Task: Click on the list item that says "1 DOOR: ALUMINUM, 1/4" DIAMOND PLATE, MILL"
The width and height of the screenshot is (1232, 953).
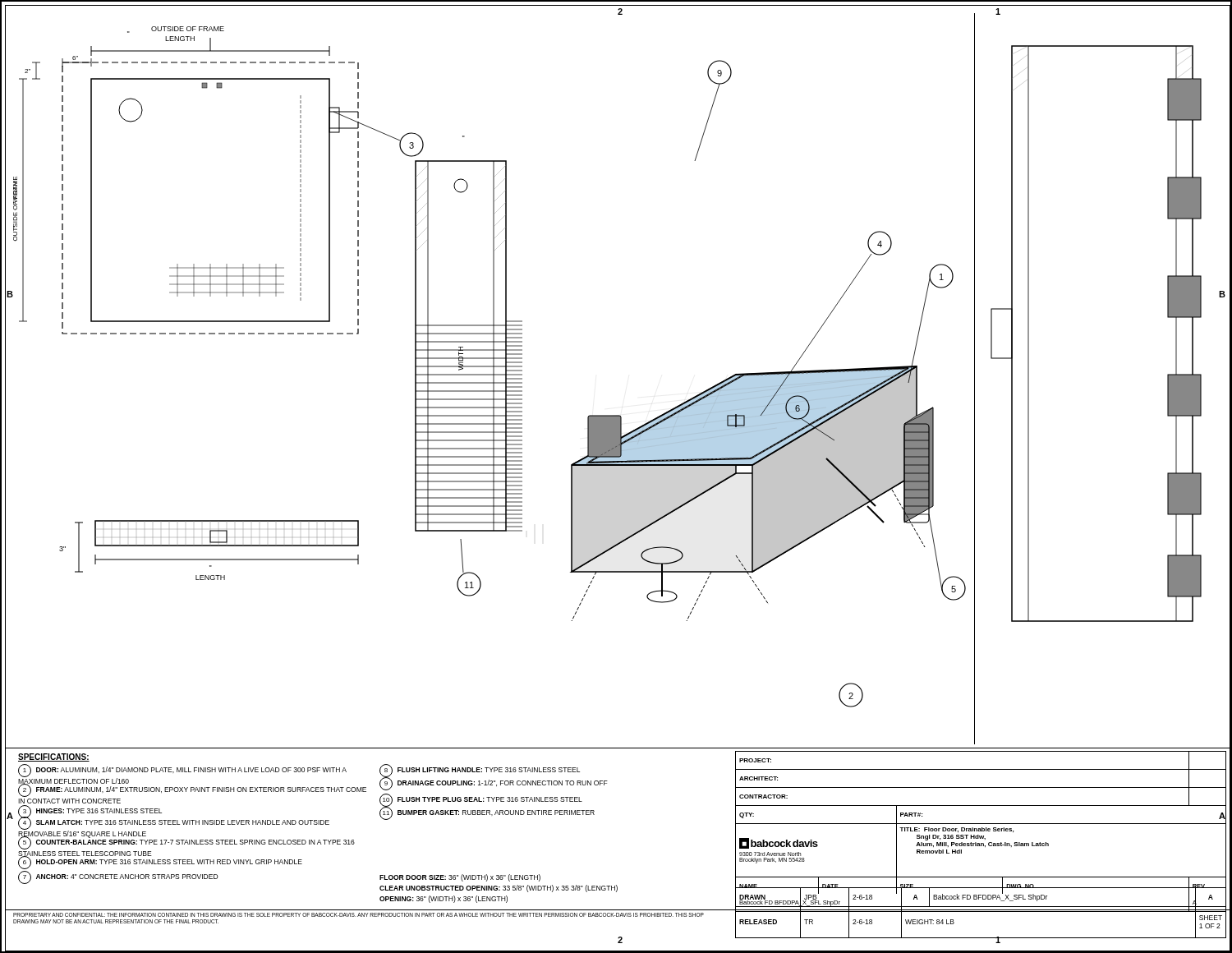Action: point(182,775)
